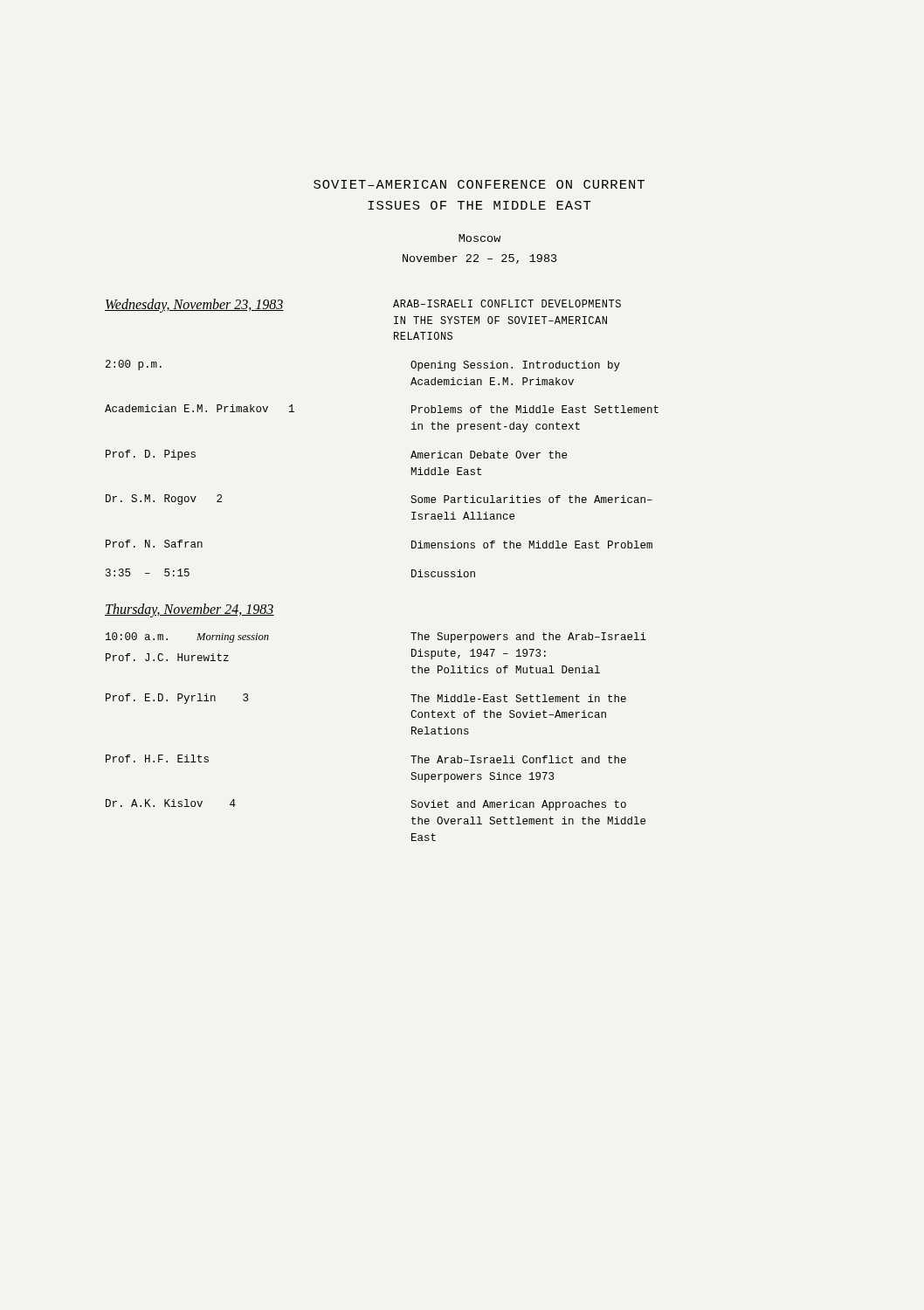This screenshot has width=924, height=1310.
Task: Locate the title containing "SOVIET–AMERICAN CONFERENCE ON CURRENT"
Action: click(x=479, y=196)
